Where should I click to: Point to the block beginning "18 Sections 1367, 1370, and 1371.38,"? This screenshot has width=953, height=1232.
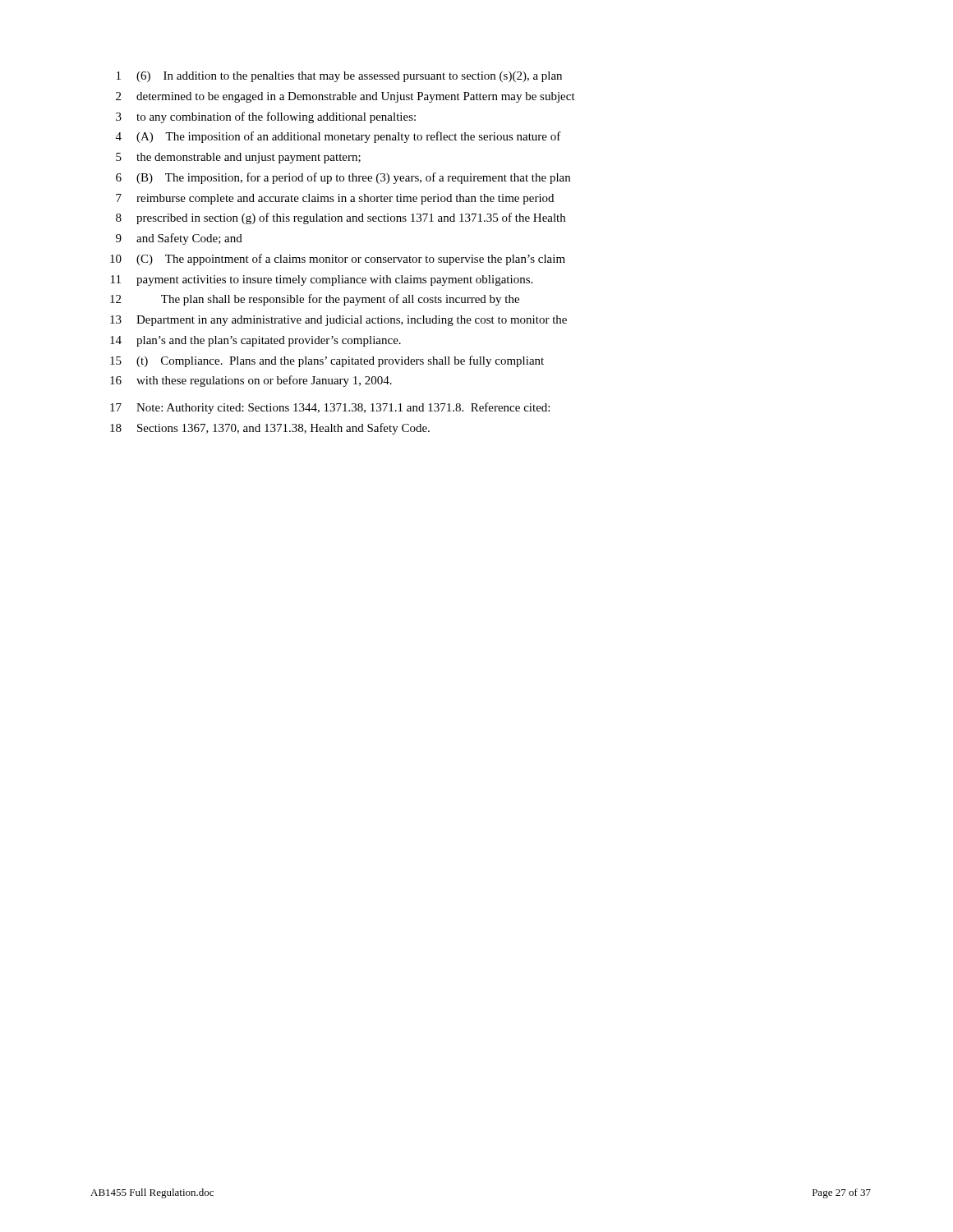pyautogui.click(x=270, y=429)
